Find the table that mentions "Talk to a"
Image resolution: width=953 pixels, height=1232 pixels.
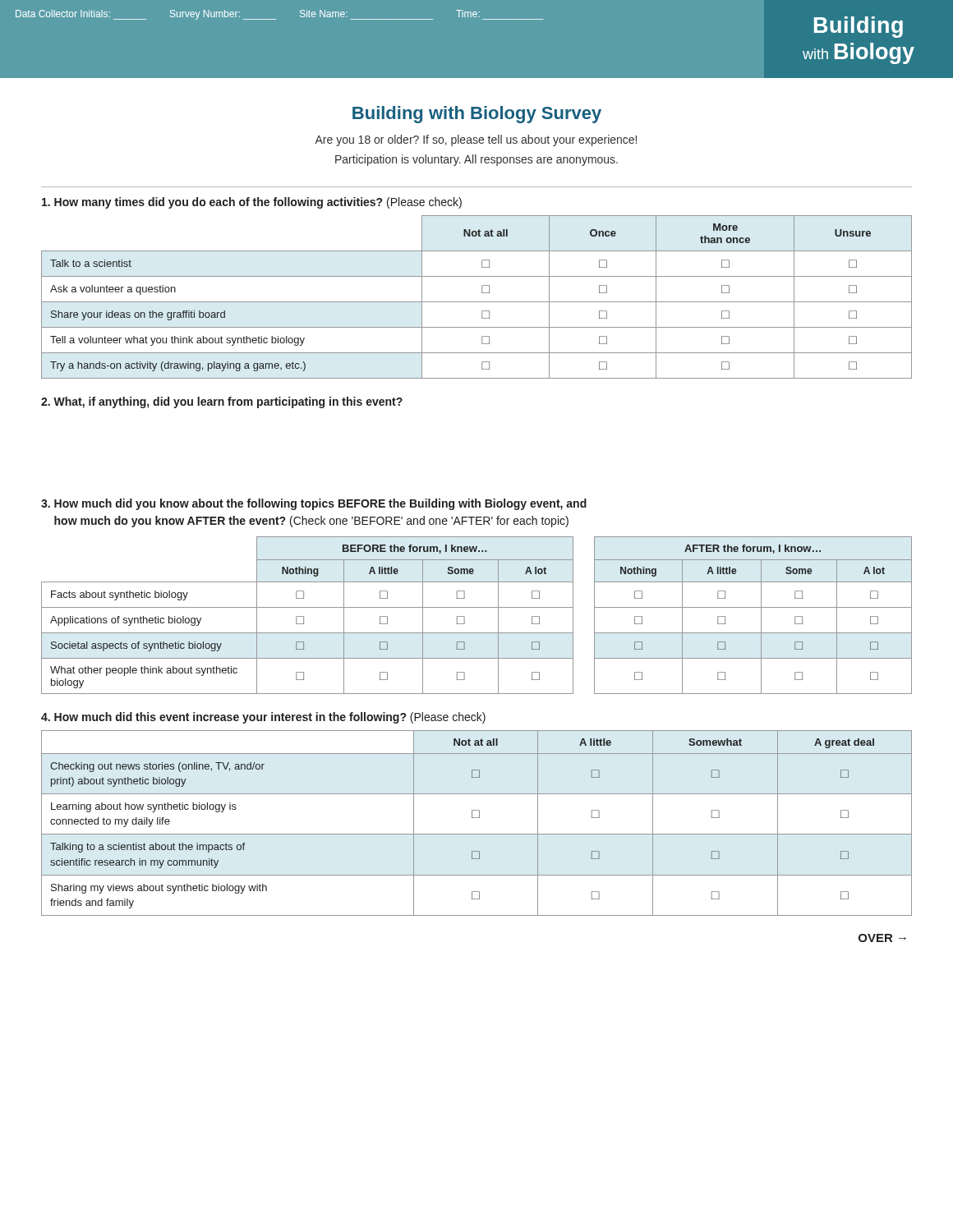(476, 297)
